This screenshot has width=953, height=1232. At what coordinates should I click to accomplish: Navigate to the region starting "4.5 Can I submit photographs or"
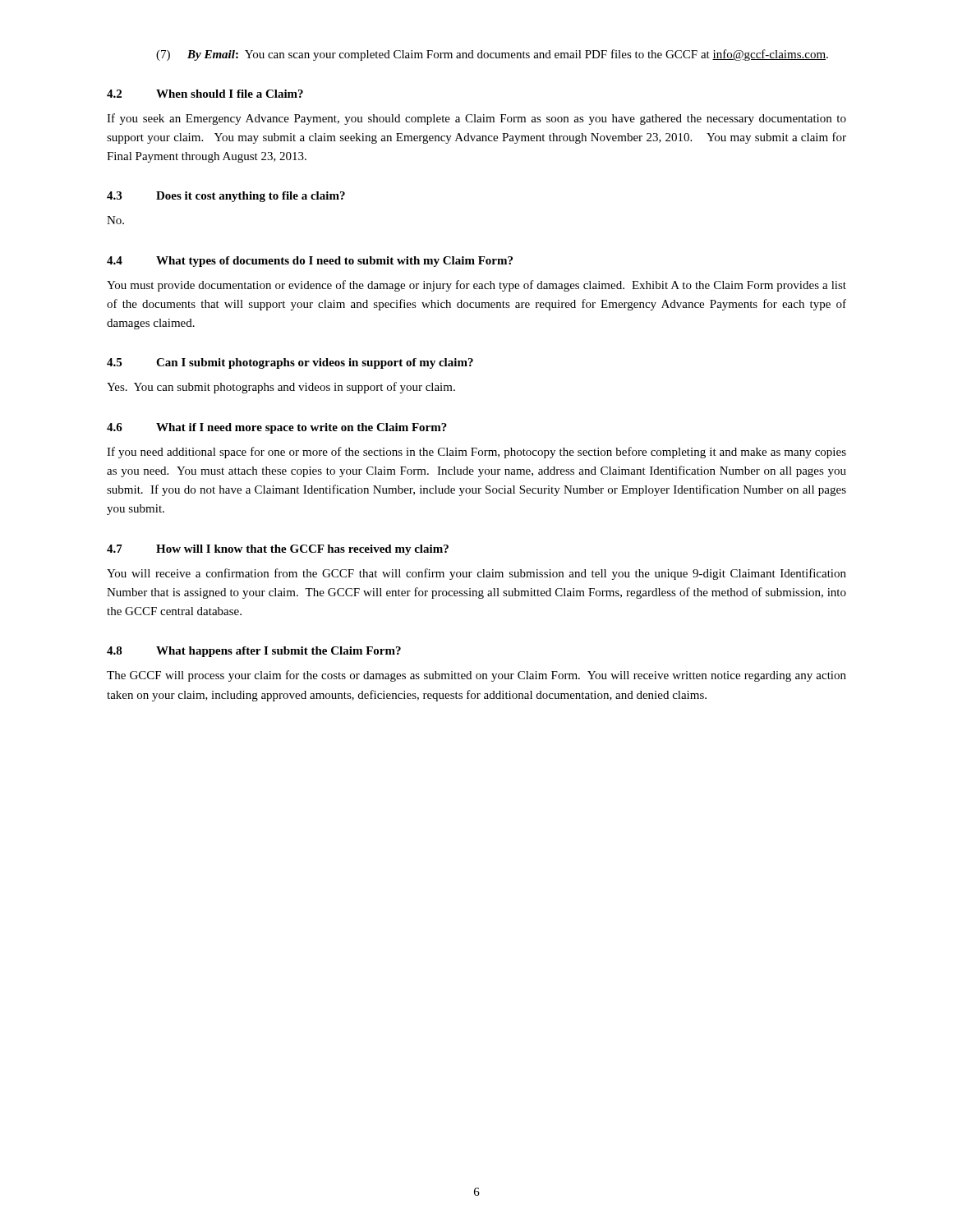coord(290,363)
